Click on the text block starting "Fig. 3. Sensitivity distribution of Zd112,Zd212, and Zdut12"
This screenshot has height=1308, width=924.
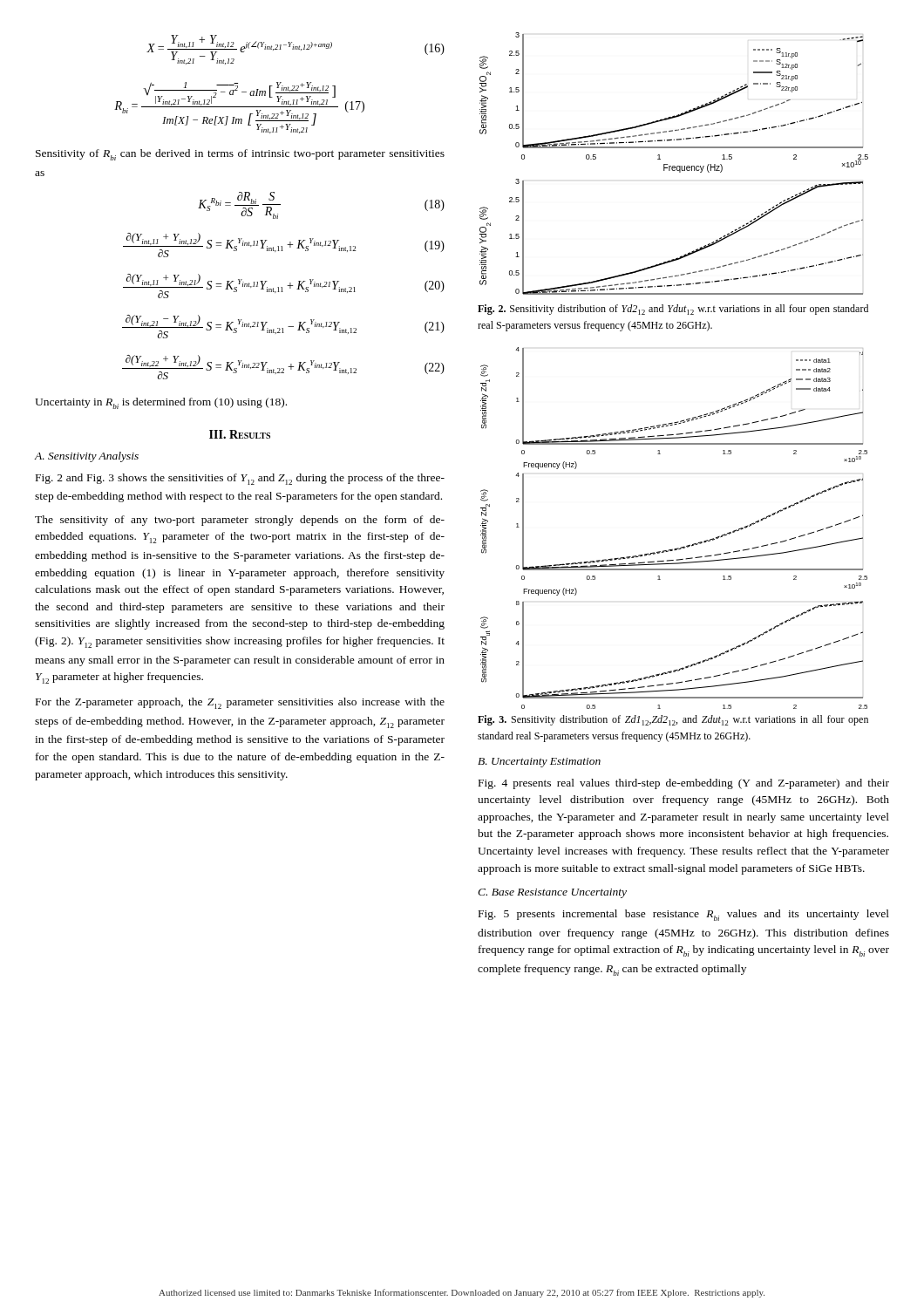tap(673, 728)
